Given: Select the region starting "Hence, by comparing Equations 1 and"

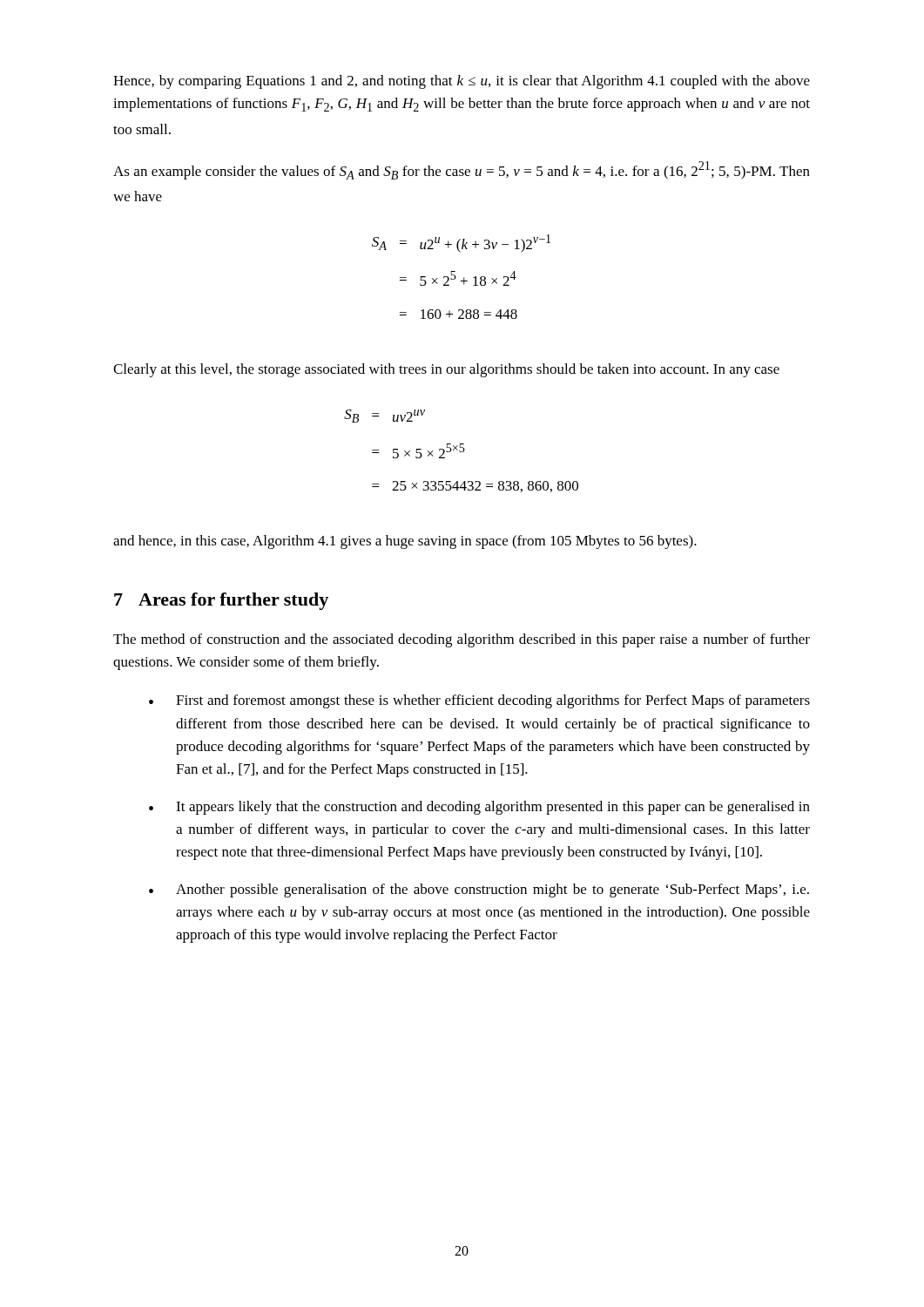Looking at the screenshot, I should point(462,105).
